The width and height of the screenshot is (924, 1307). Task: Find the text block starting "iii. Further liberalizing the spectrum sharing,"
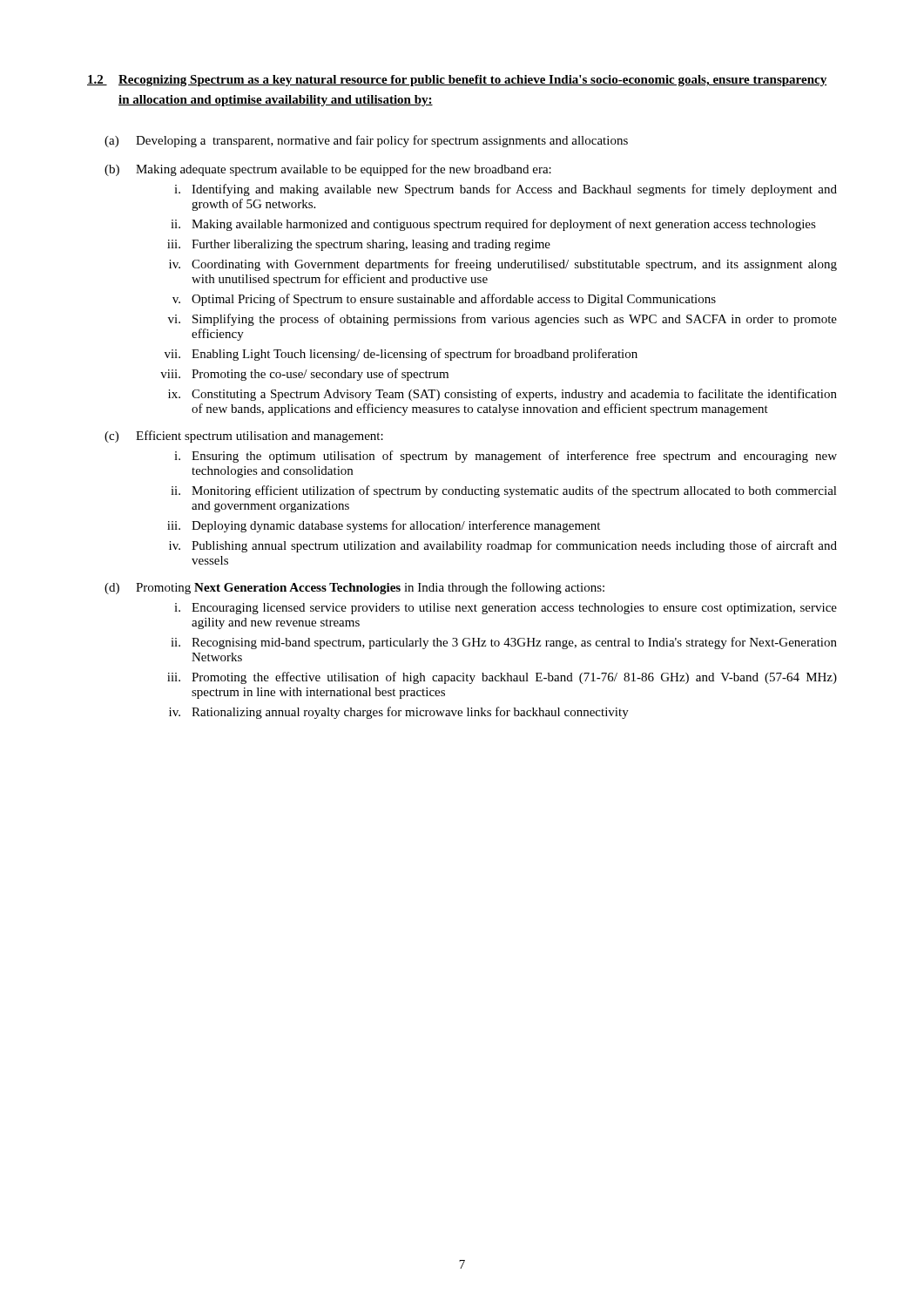tap(486, 244)
